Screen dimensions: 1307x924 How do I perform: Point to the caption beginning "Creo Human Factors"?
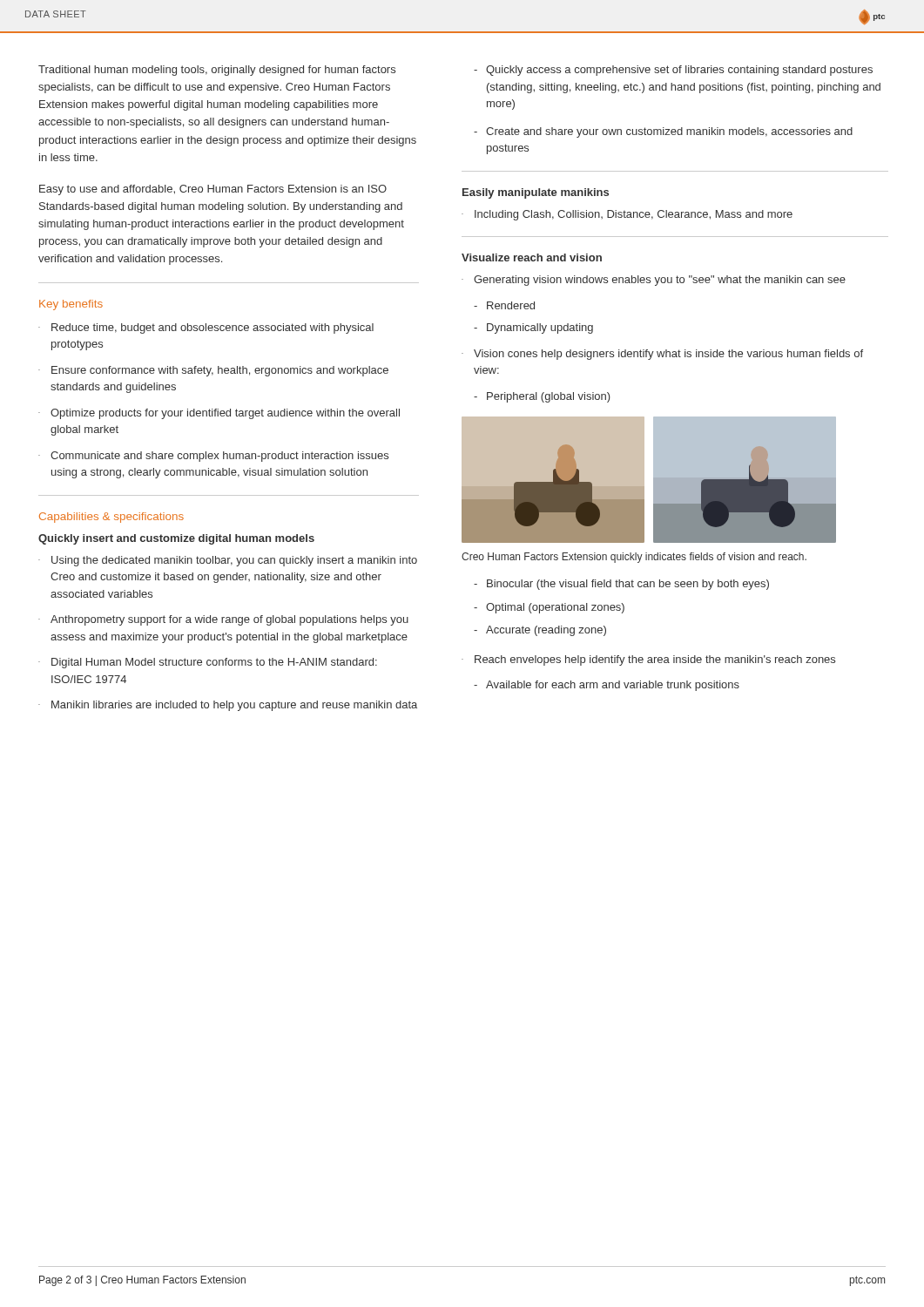[634, 557]
